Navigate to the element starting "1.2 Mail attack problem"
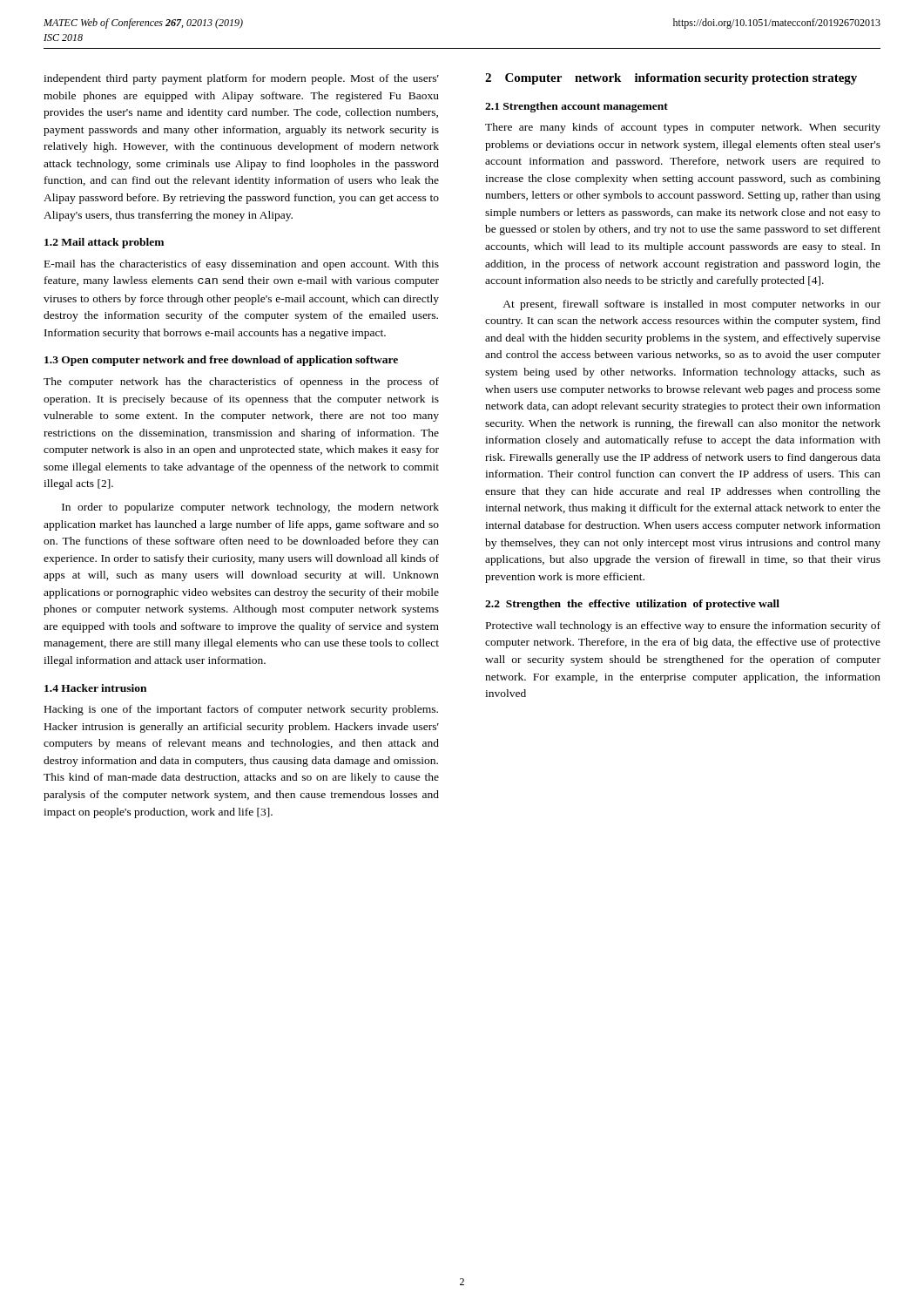This screenshot has width=924, height=1307. pyautogui.click(x=104, y=242)
